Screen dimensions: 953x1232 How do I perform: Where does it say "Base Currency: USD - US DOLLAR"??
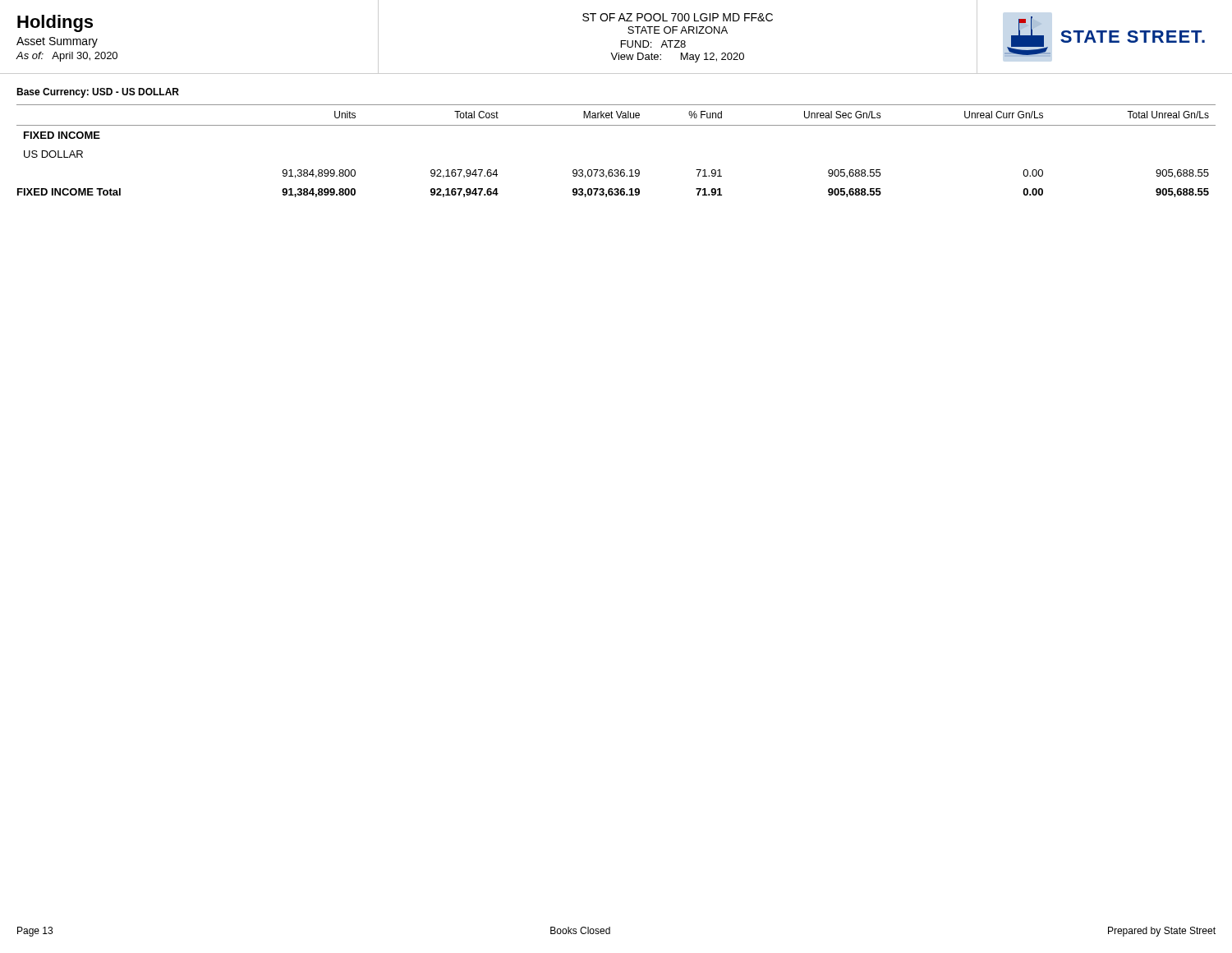click(98, 92)
